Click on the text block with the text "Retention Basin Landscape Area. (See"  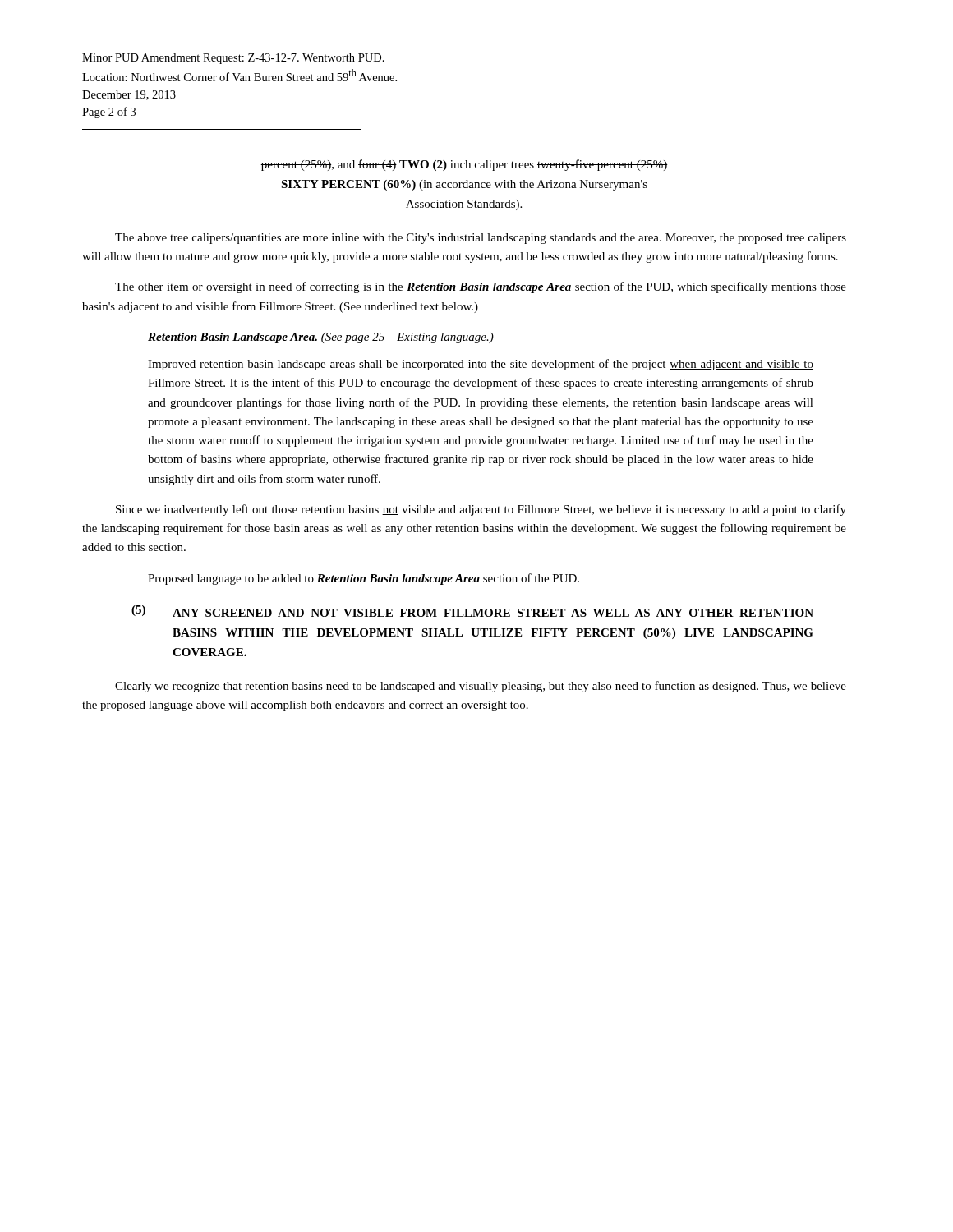tap(321, 337)
